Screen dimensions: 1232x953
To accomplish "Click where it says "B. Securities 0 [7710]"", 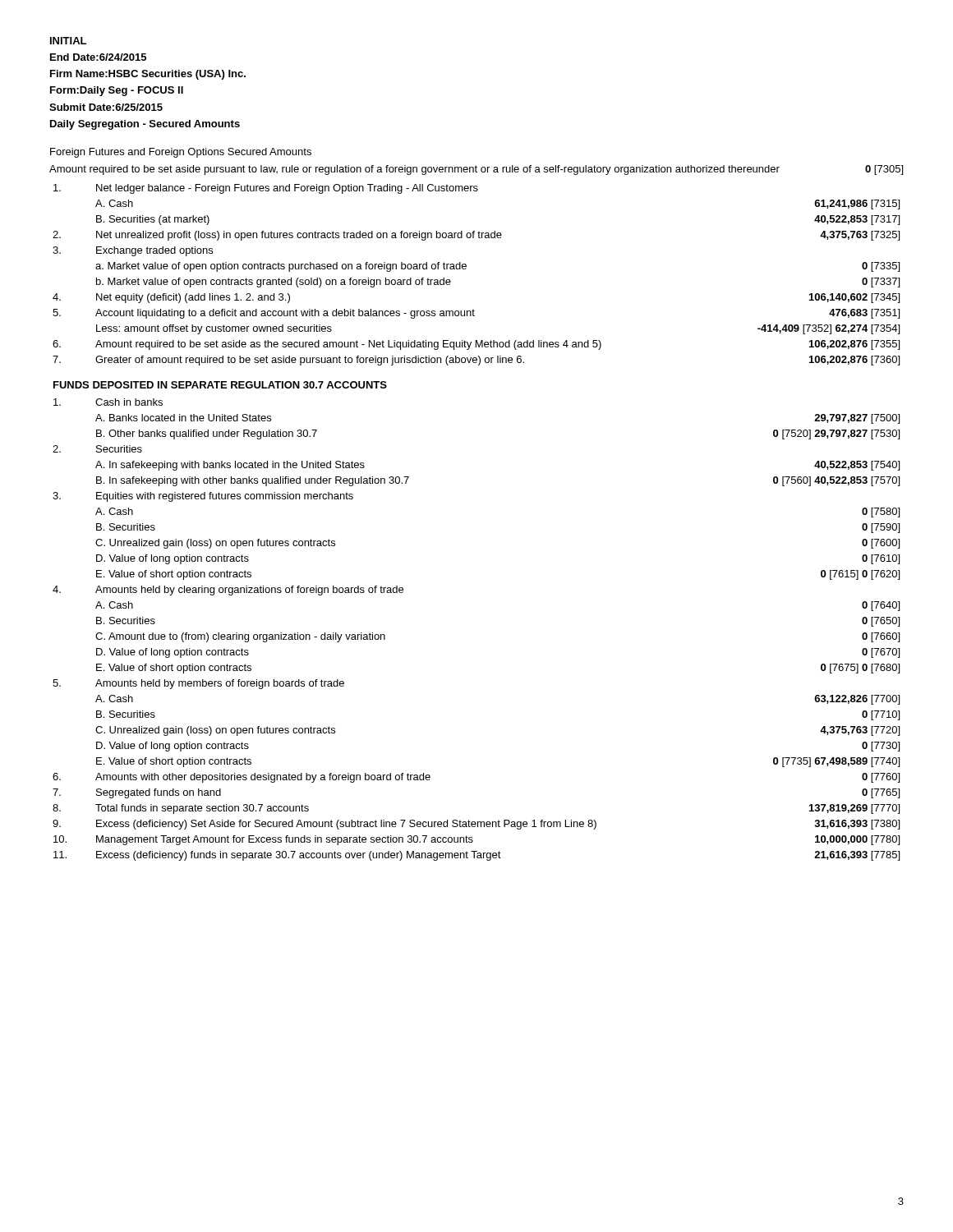I will pos(123,715).
